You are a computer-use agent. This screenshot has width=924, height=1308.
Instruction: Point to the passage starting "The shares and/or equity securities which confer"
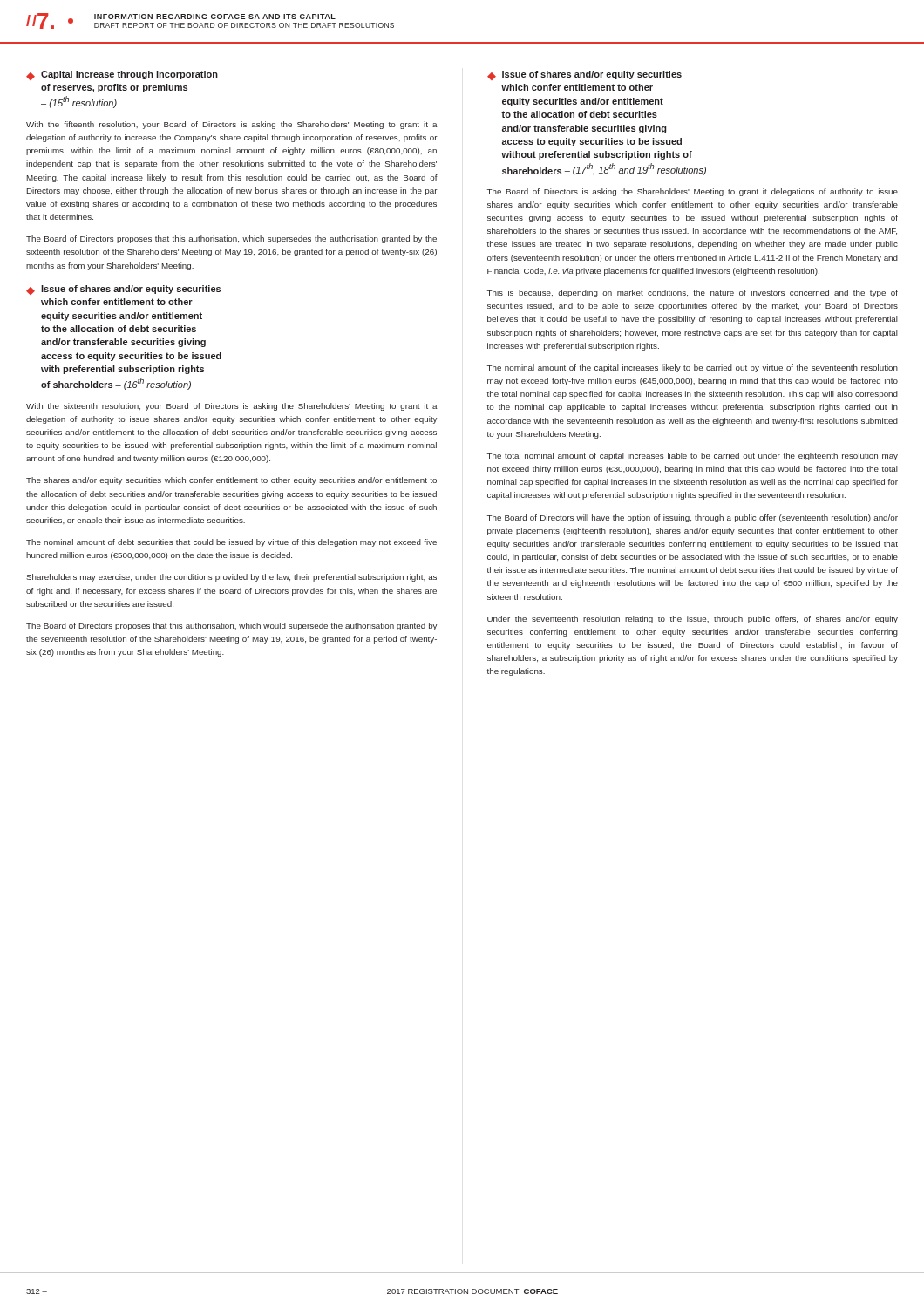(x=232, y=500)
